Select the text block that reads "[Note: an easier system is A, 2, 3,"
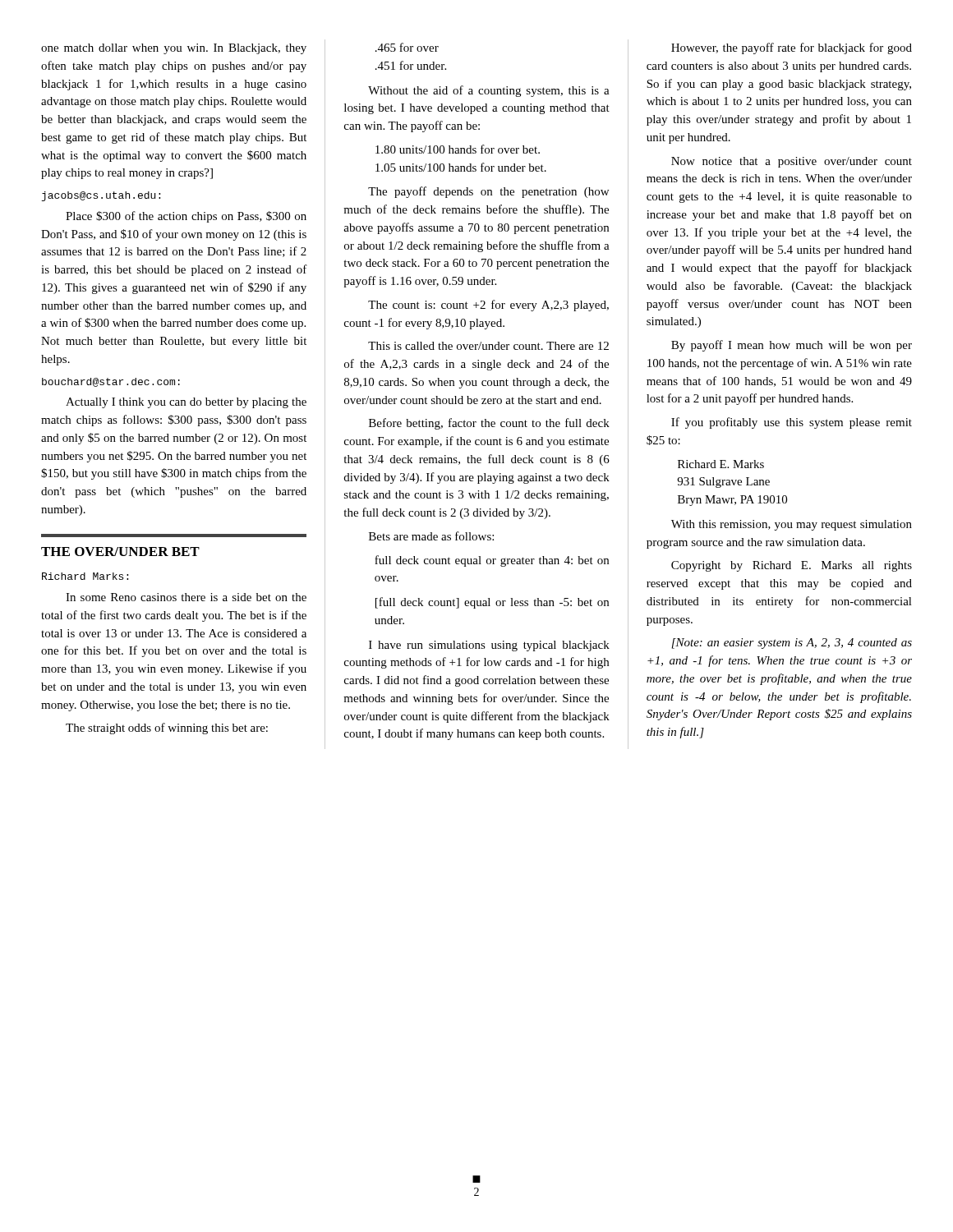The width and height of the screenshot is (953, 1232). [779, 688]
